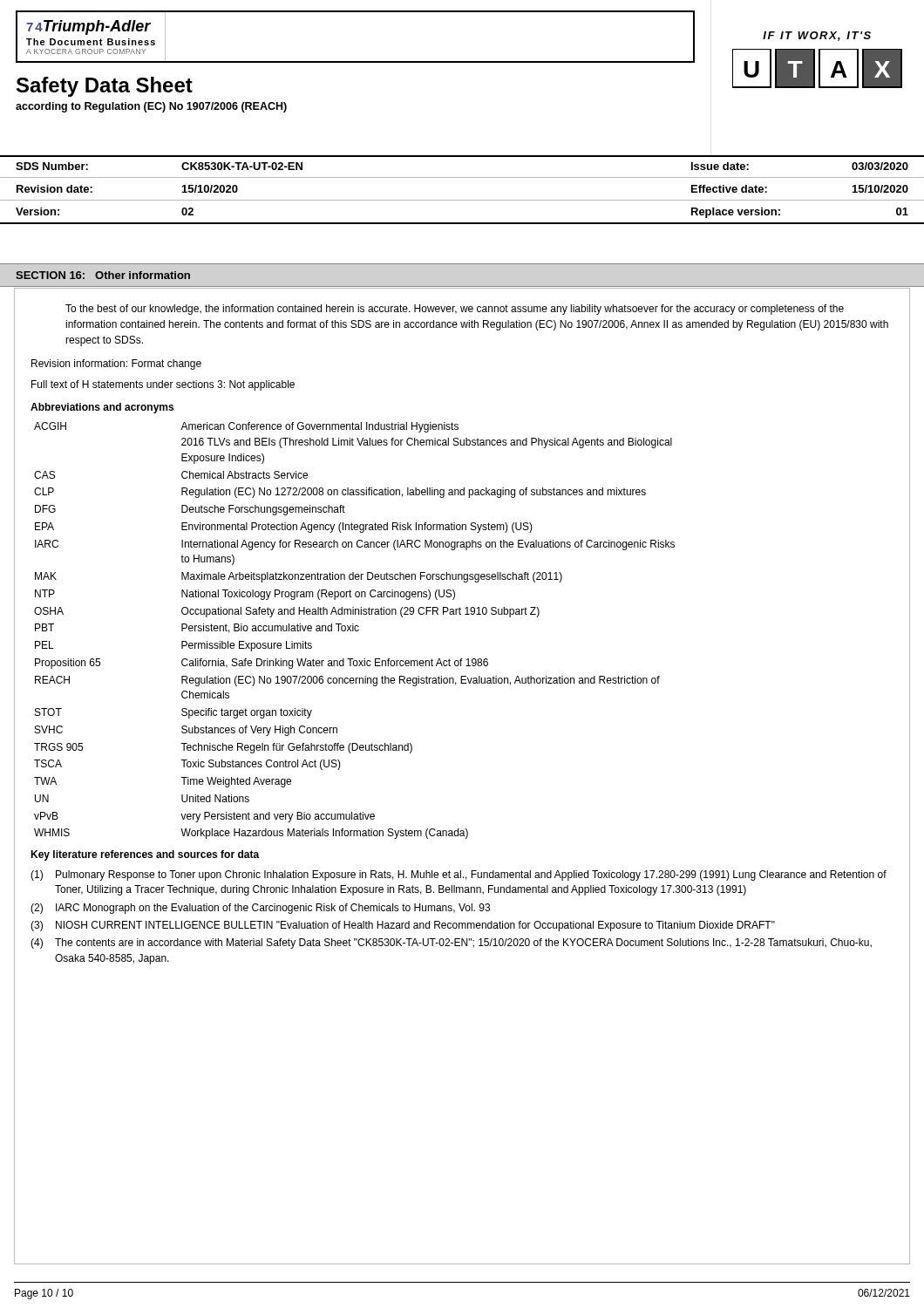Image resolution: width=924 pixels, height=1308 pixels.
Task: Locate the block of text that opens with "(4) The contents are in"
Action: point(462,951)
